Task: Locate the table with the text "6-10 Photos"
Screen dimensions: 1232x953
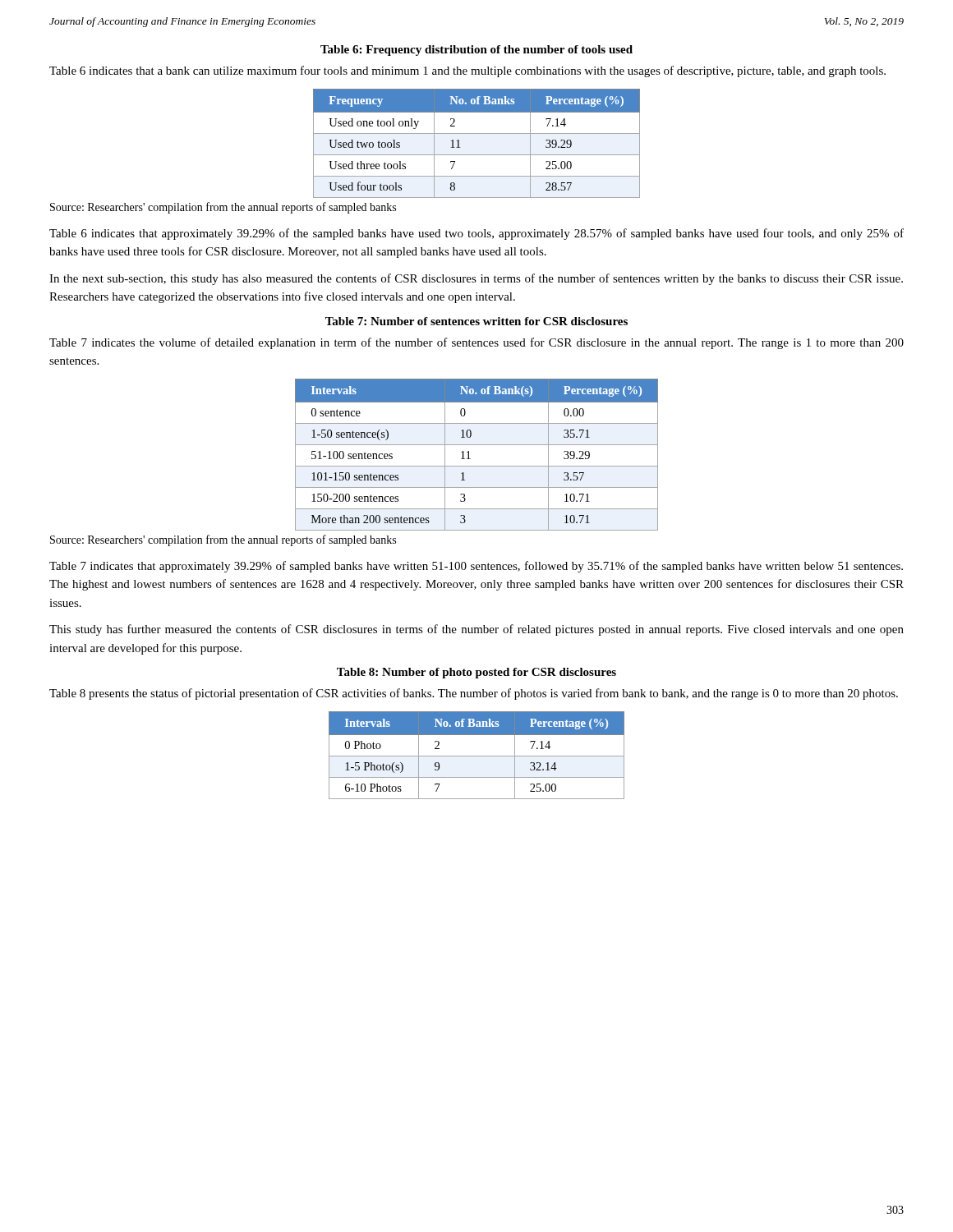Action: (x=476, y=755)
